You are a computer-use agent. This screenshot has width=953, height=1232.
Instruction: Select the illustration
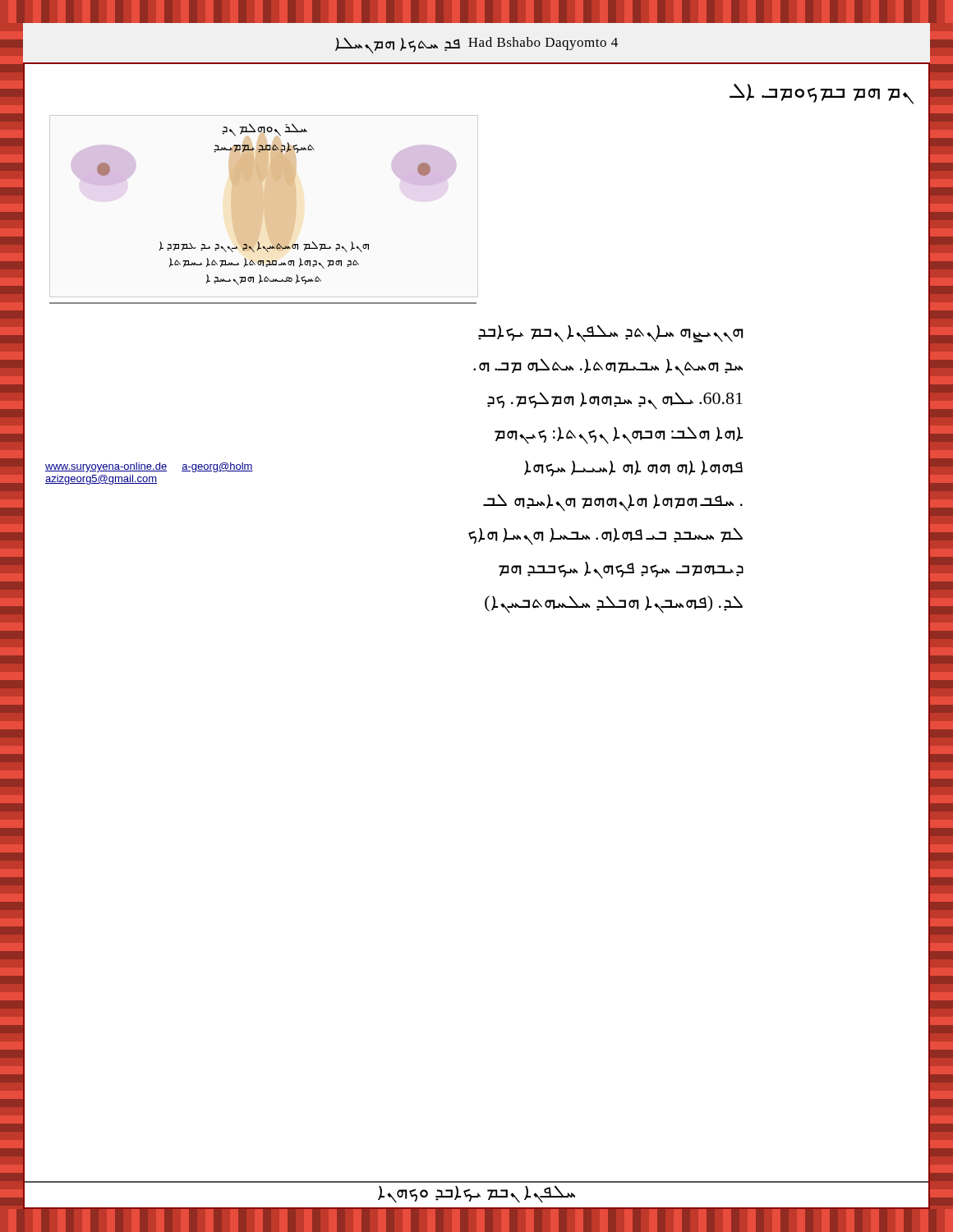tap(264, 206)
